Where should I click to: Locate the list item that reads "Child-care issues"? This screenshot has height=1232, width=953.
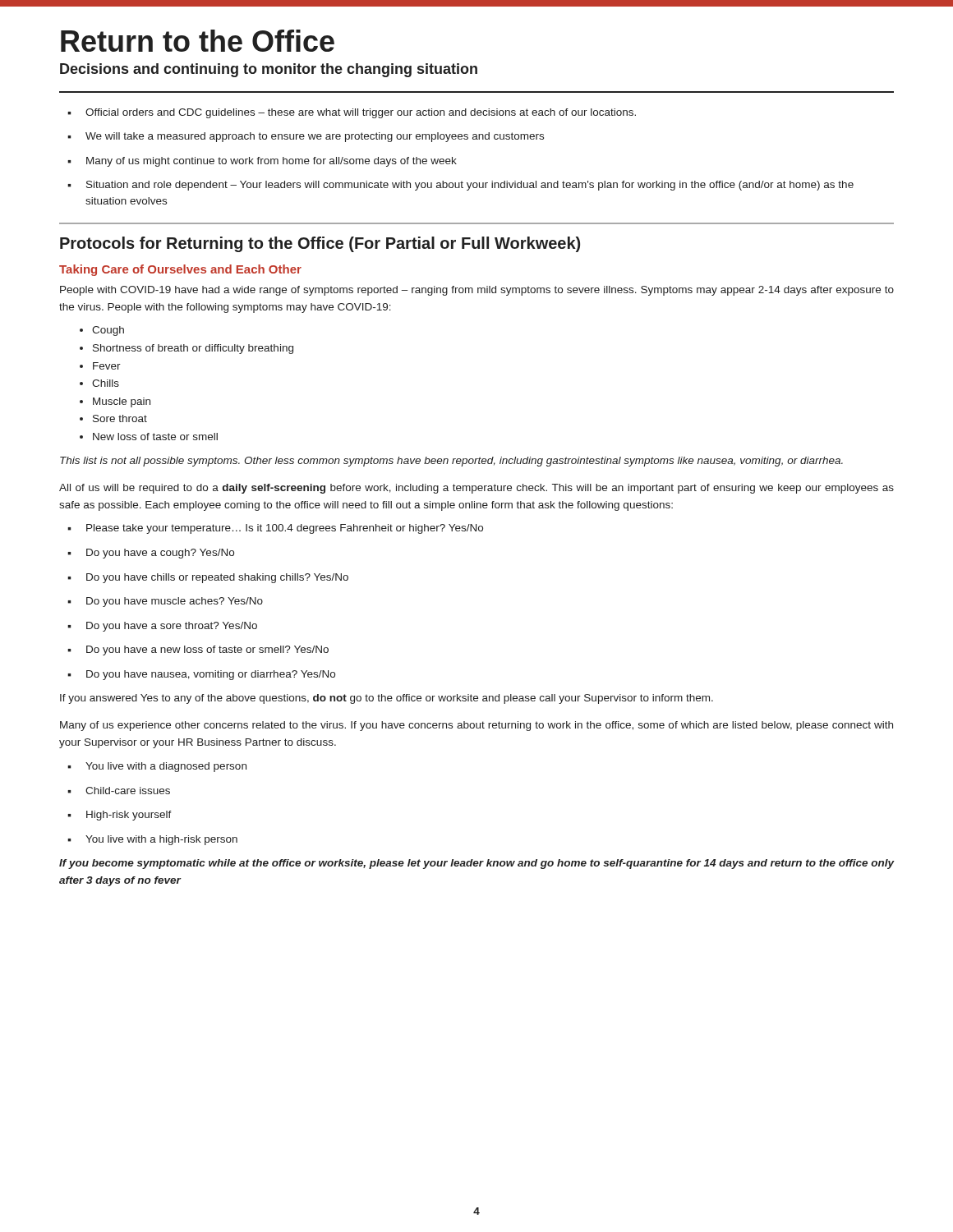119,791
